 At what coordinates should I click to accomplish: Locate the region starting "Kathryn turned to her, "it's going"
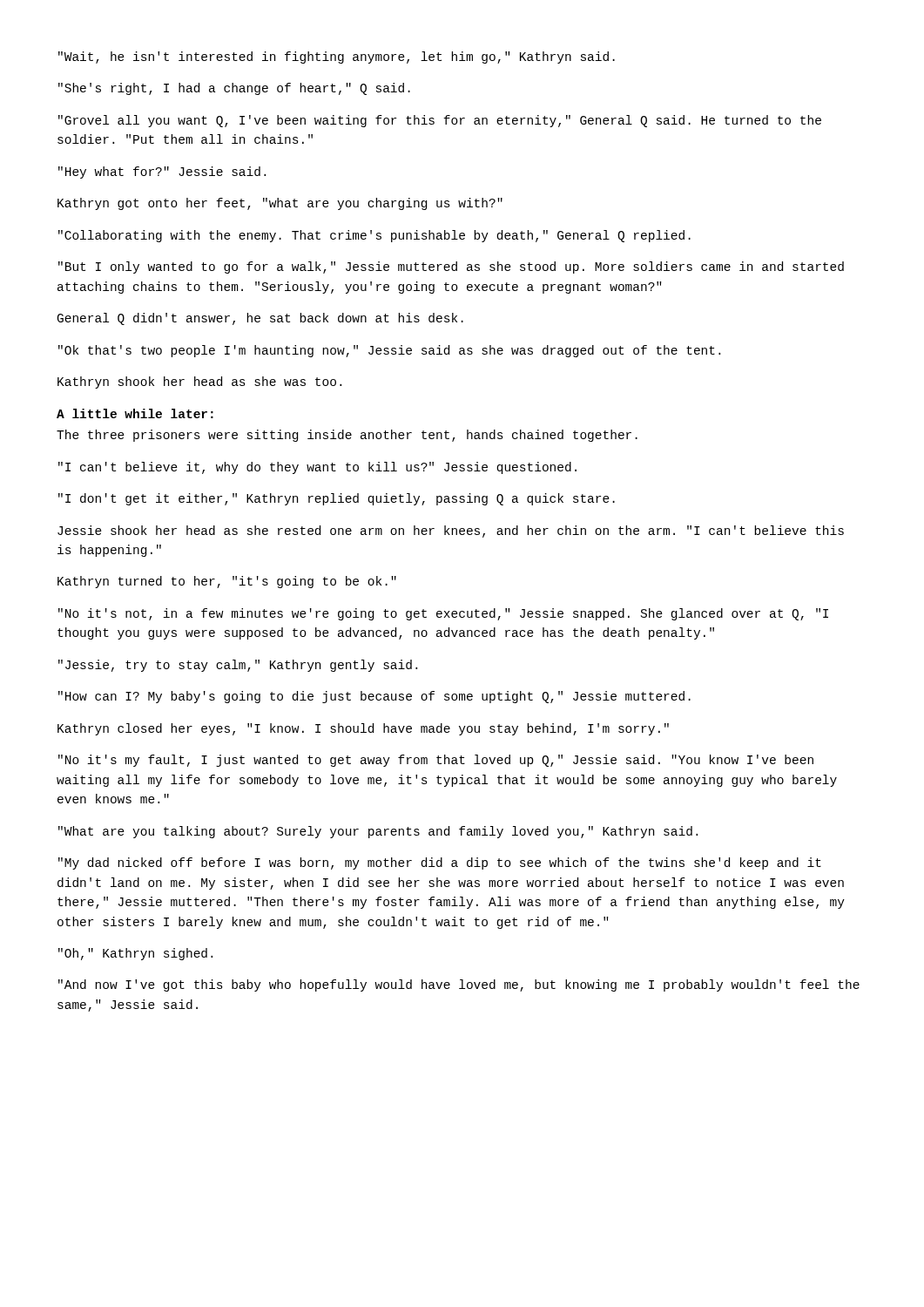pyautogui.click(x=227, y=582)
